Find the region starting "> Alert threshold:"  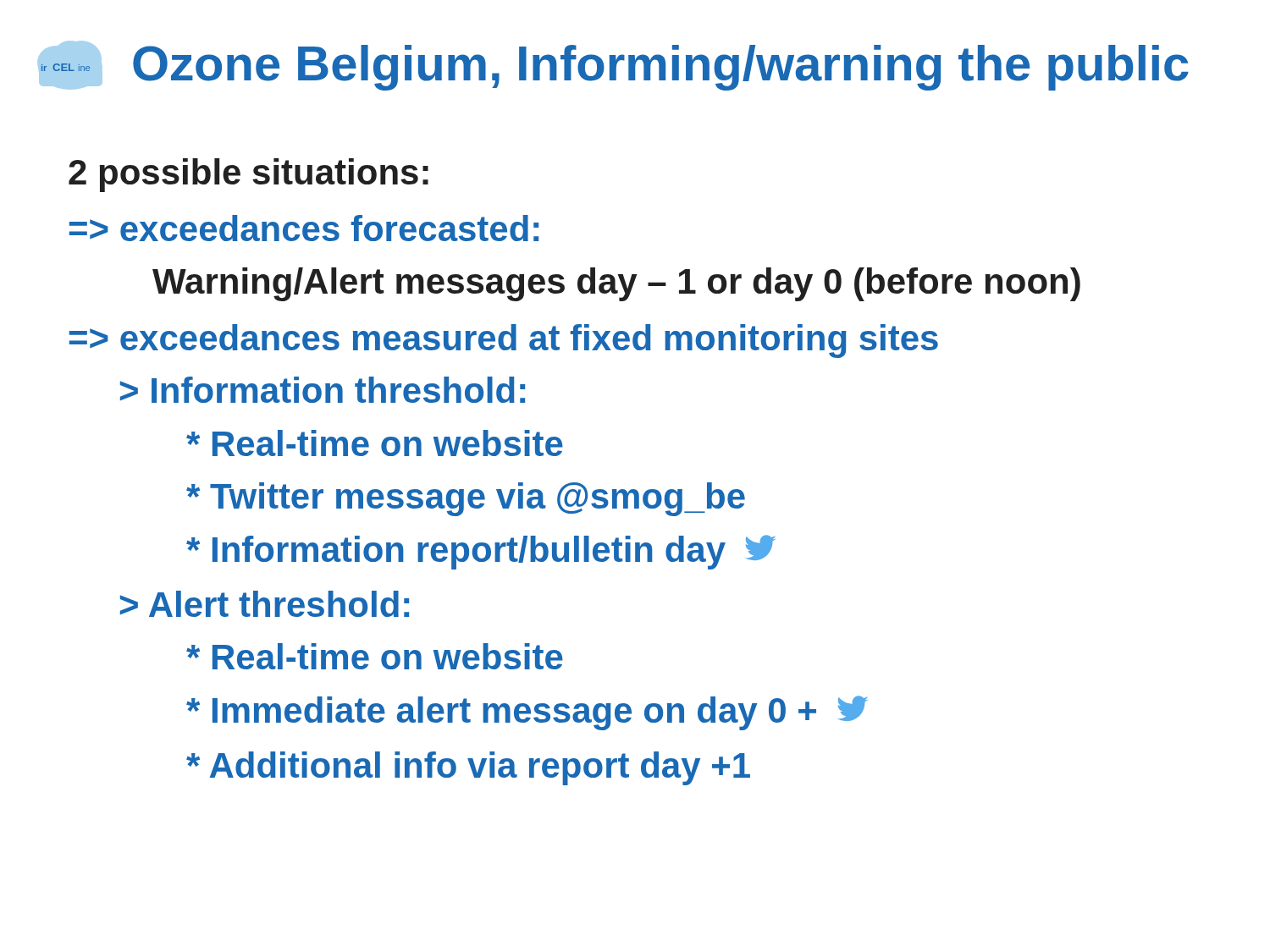click(x=266, y=604)
